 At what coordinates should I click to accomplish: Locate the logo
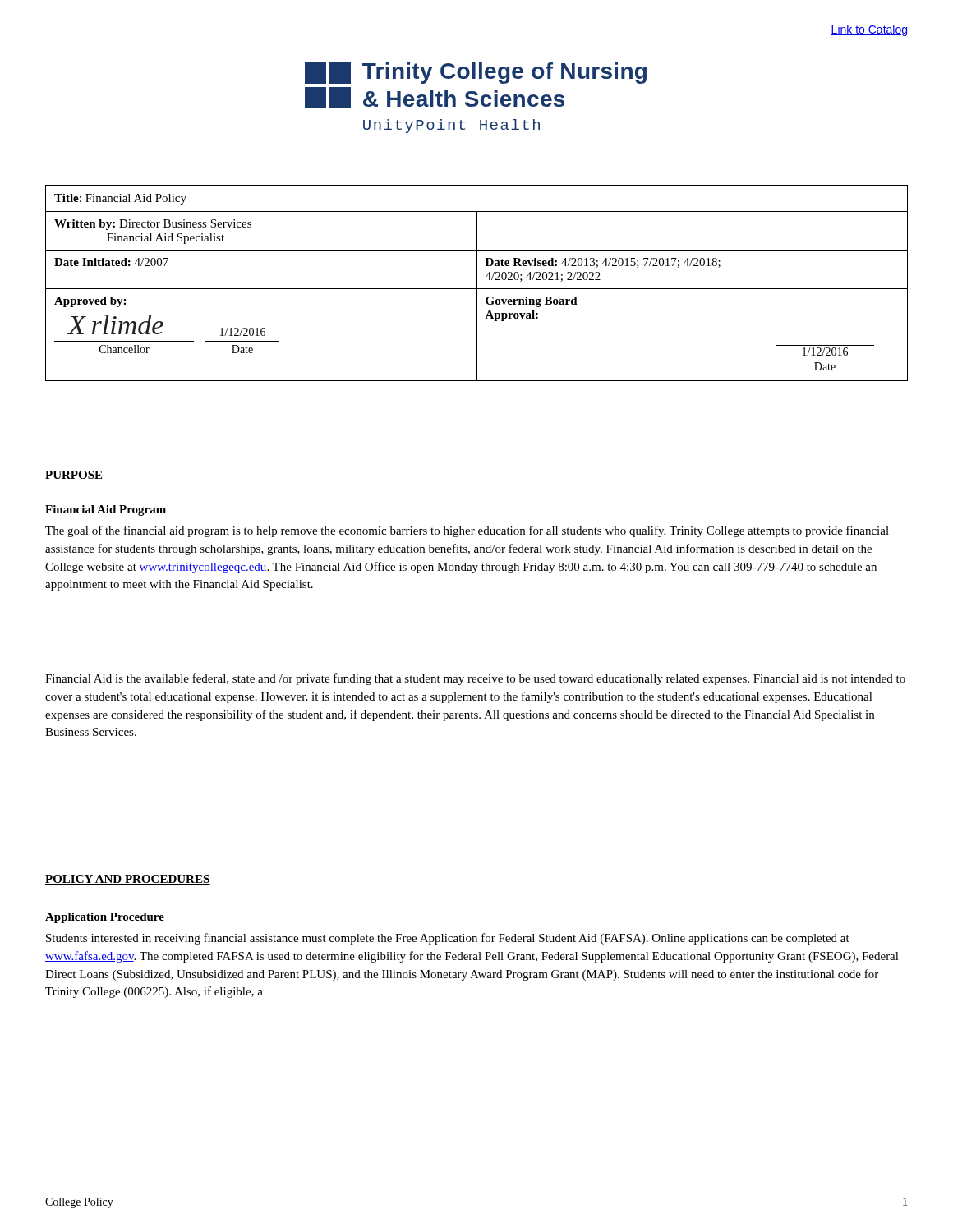tap(476, 97)
